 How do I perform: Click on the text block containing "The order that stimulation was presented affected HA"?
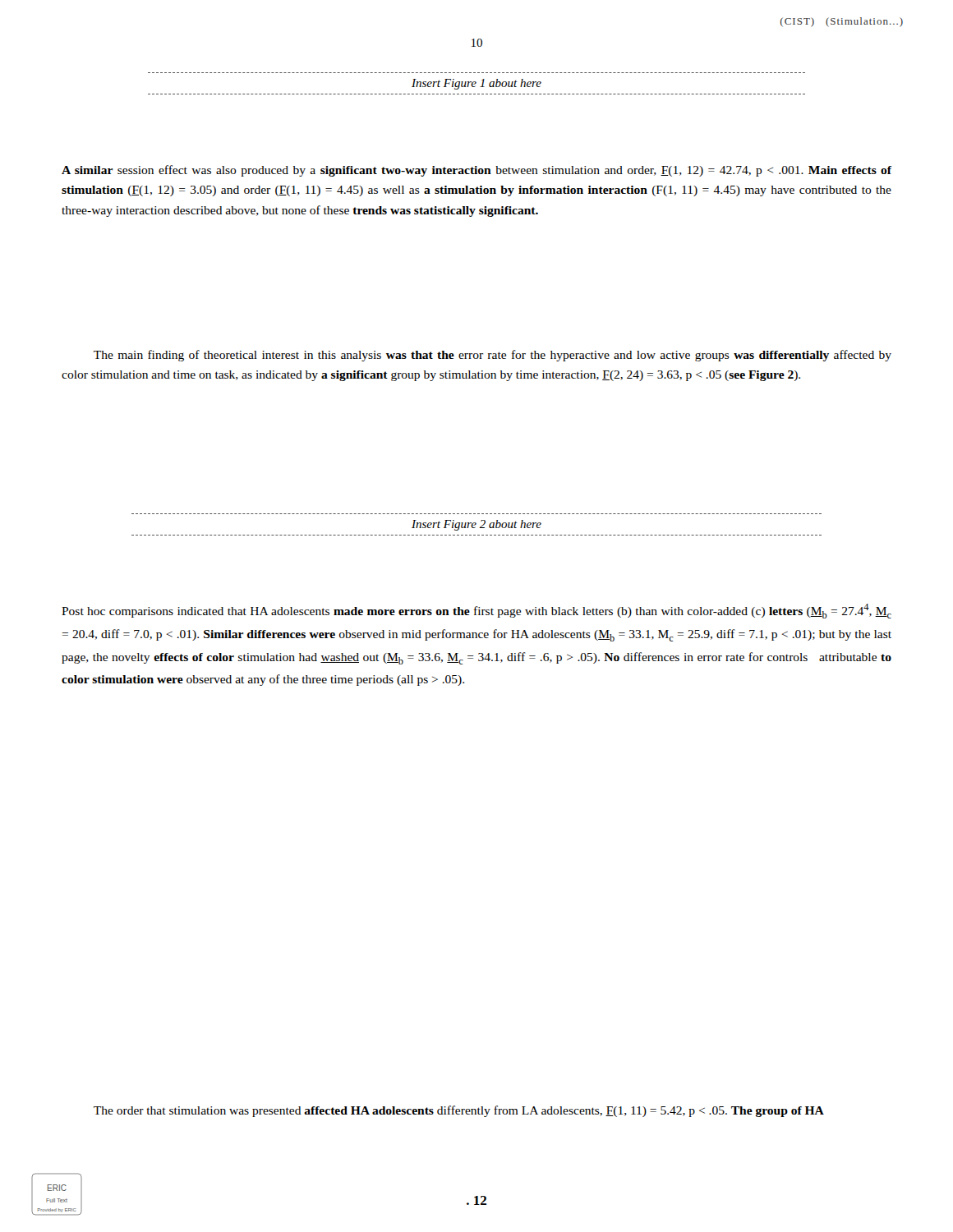459,1110
